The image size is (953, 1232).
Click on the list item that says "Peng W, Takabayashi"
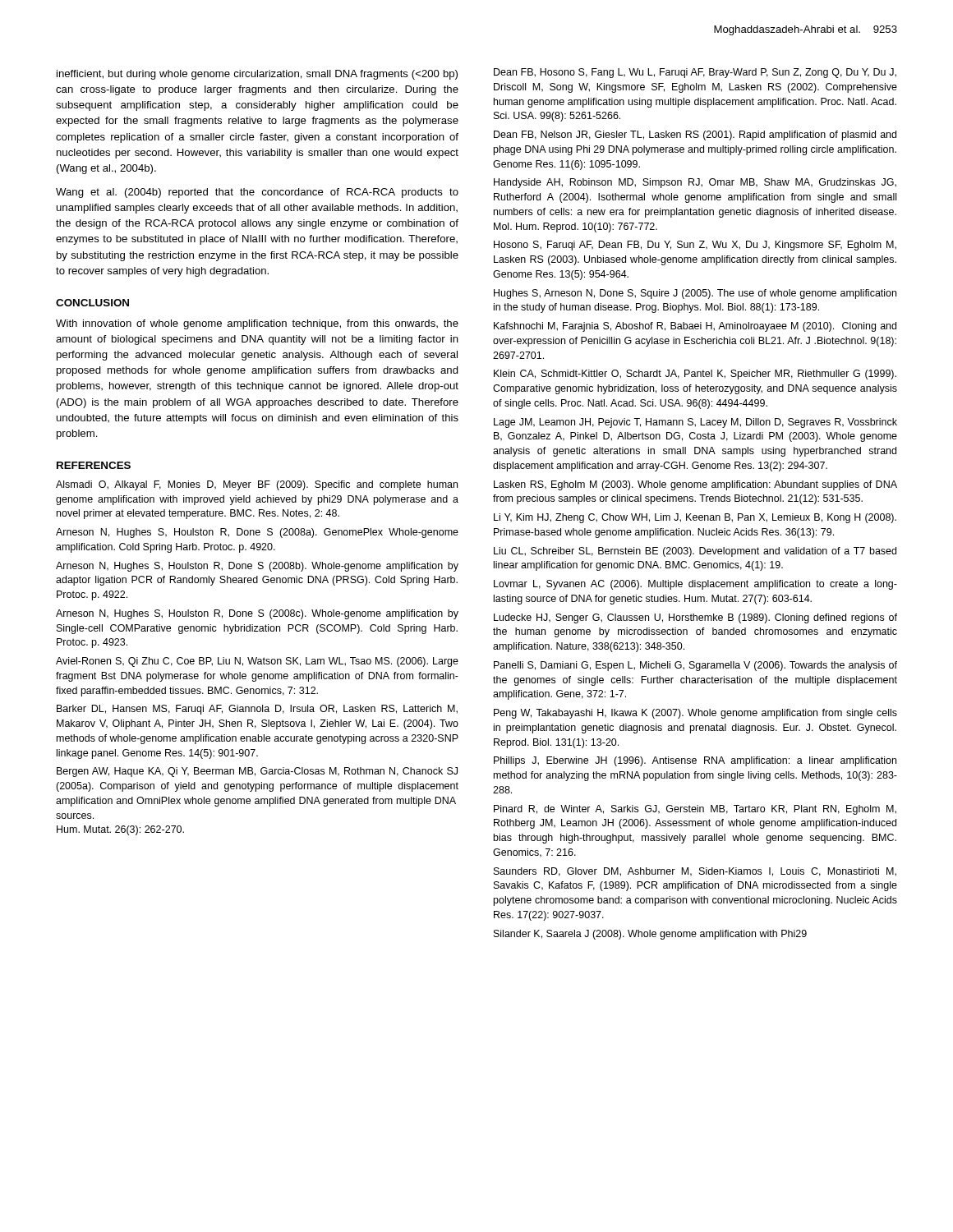pyautogui.click(x=695, y=727)
